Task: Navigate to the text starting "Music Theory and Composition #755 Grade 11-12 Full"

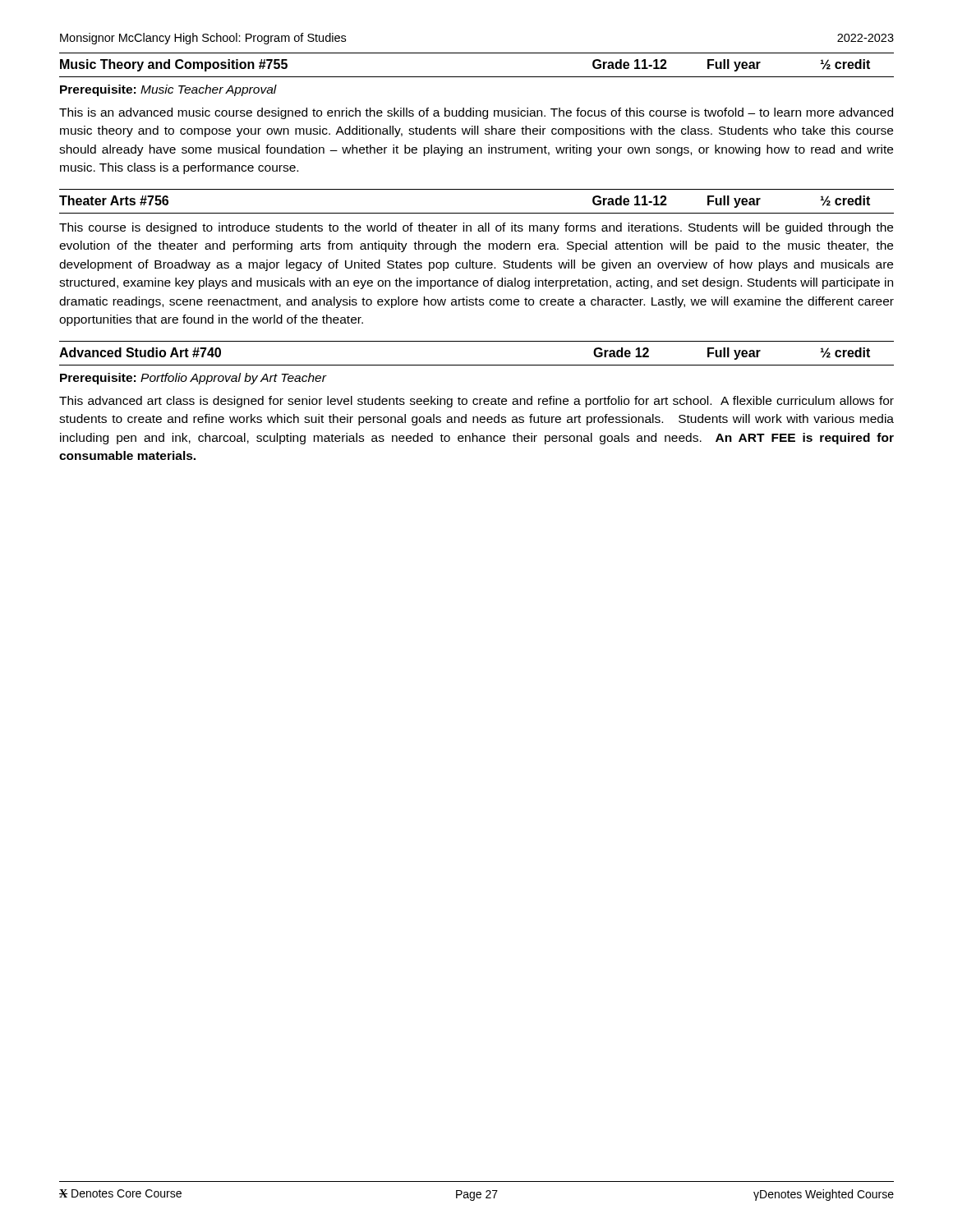Action: (x=476, y=65)
